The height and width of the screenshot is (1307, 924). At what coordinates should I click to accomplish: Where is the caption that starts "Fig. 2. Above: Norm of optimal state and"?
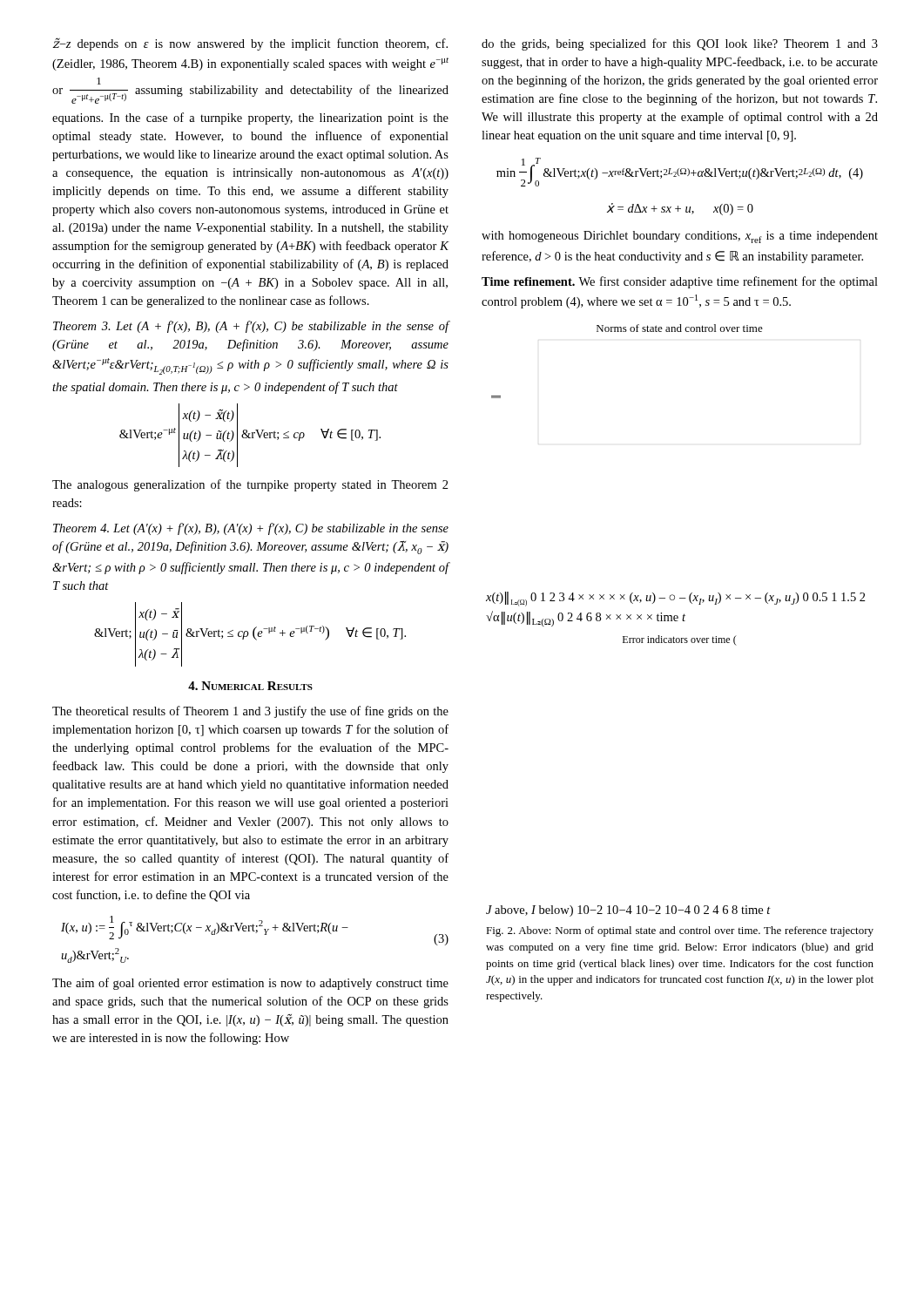click(680, 963)
